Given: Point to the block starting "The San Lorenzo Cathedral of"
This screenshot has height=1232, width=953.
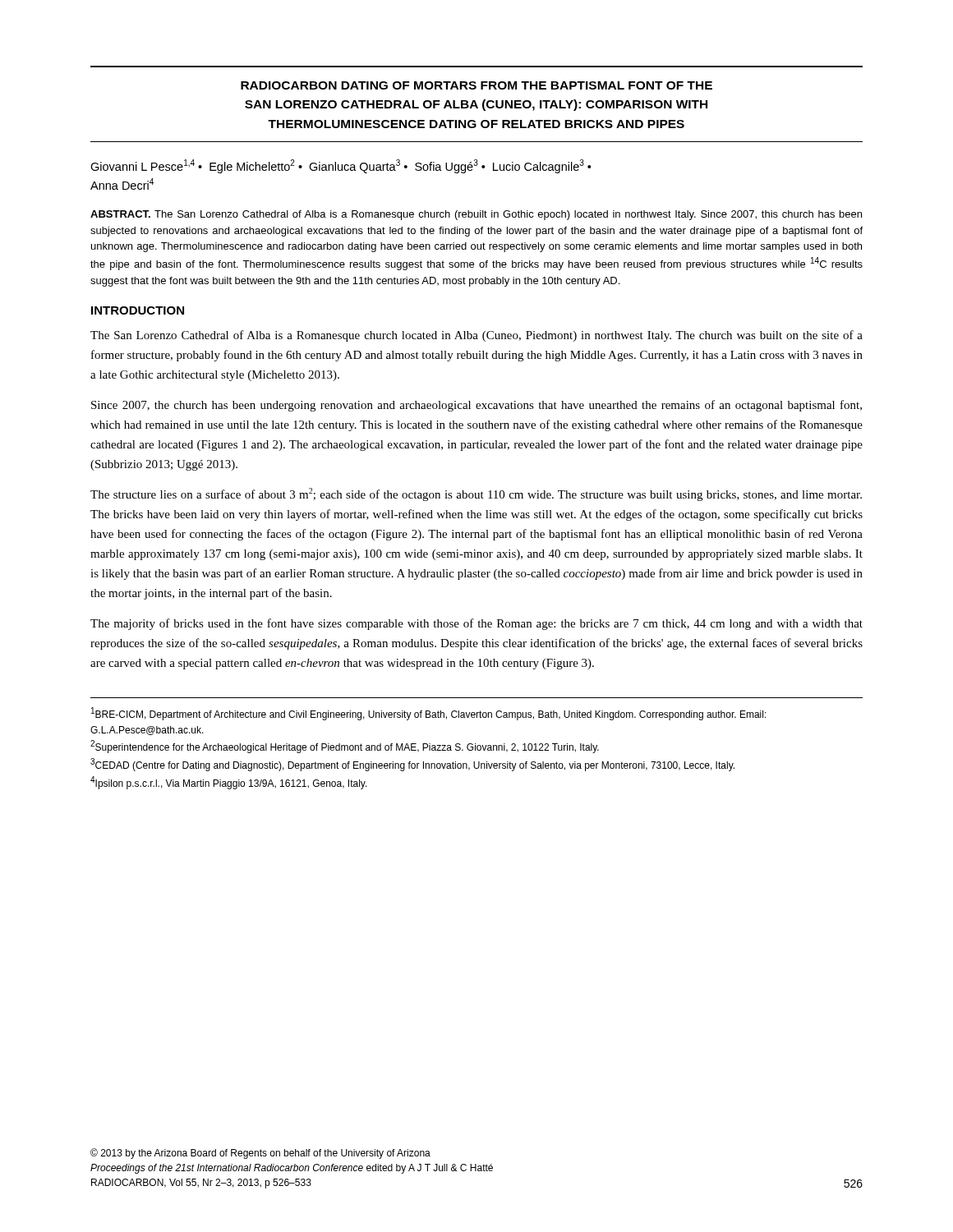Looking at the screenshot, I should click(x=476, y=355).
